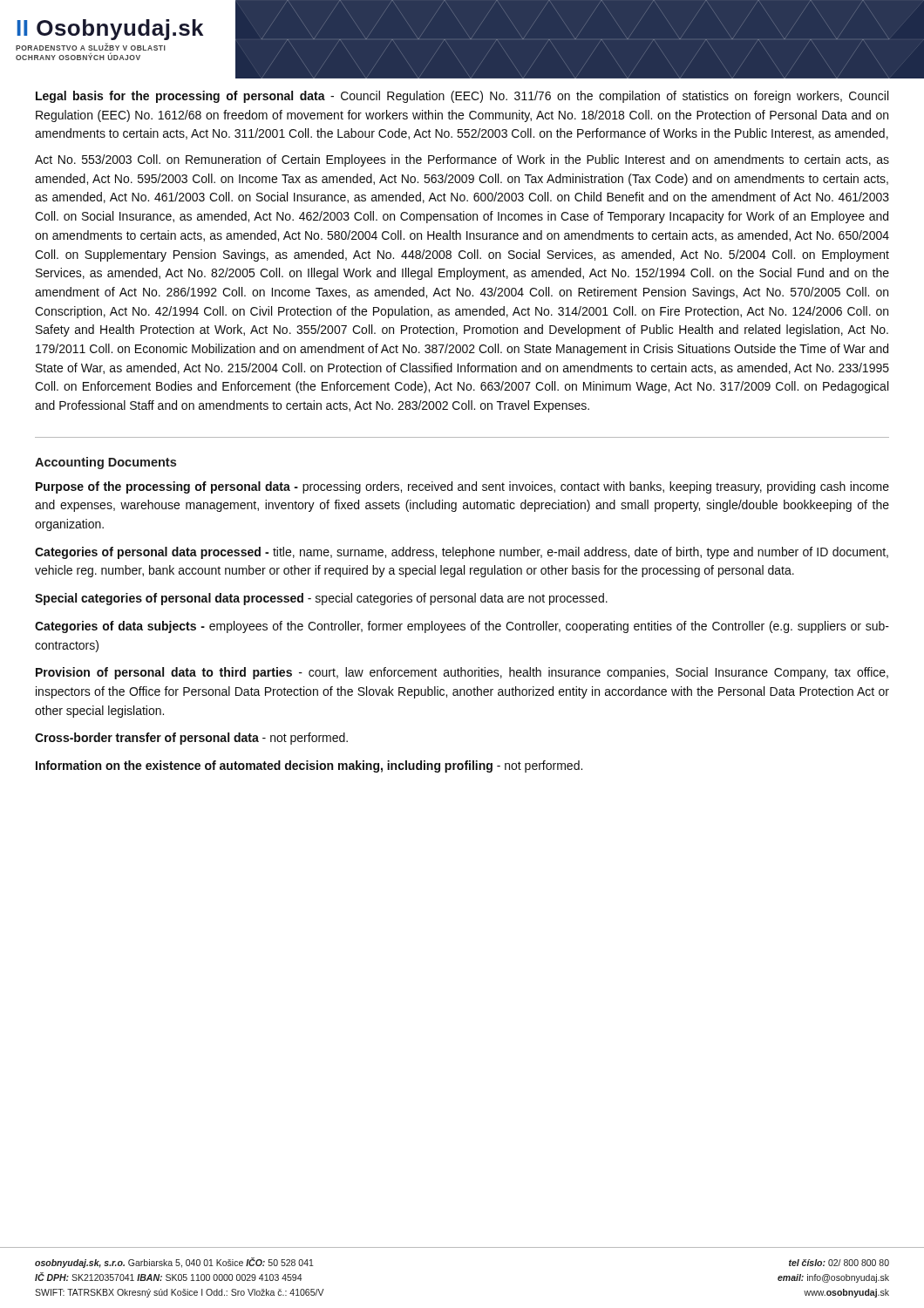
Task: Click on the text block containing "Special categories of personal data"
Action: (321, 598)
